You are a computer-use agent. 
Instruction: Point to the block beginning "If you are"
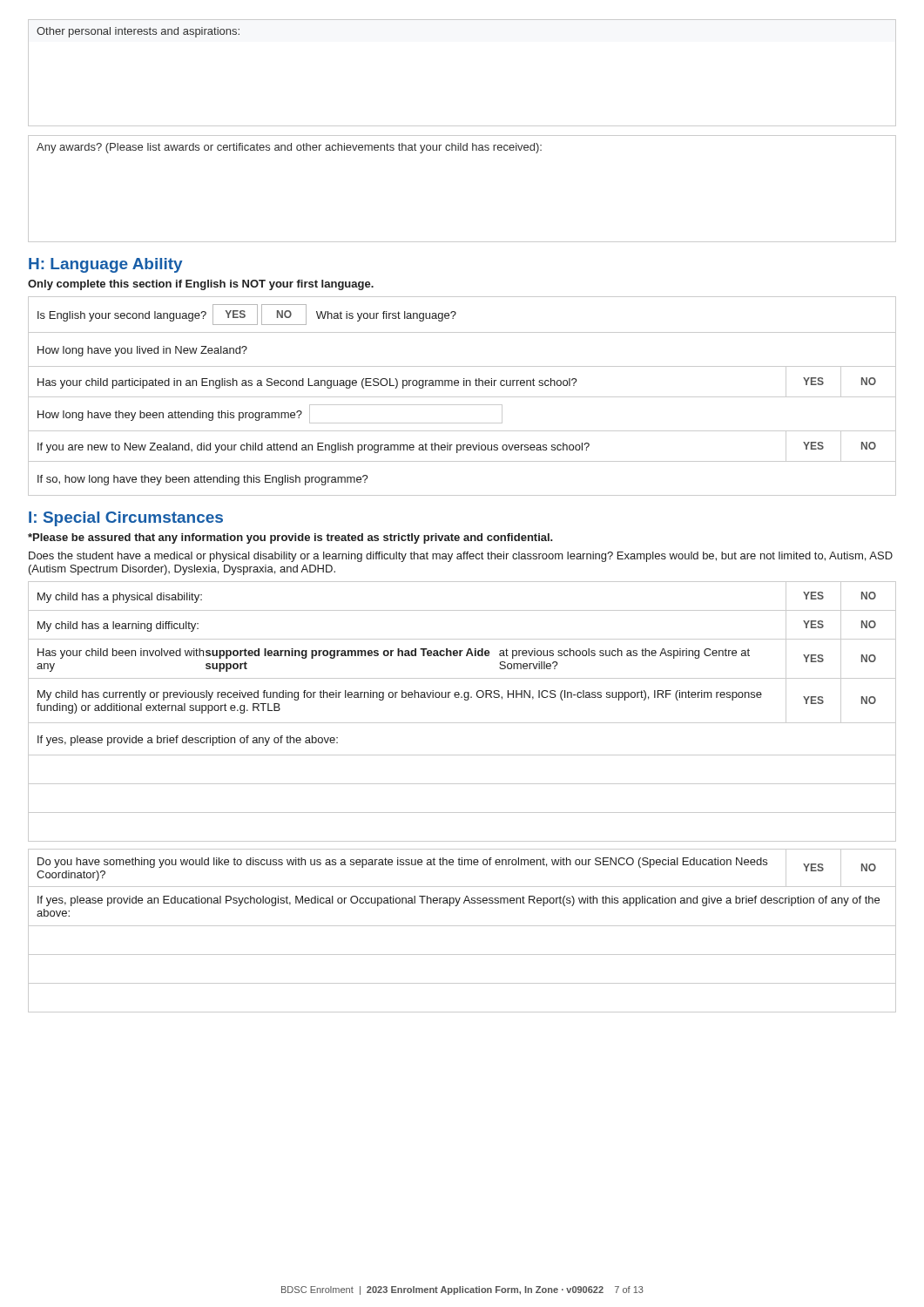(x=462, y=446)
